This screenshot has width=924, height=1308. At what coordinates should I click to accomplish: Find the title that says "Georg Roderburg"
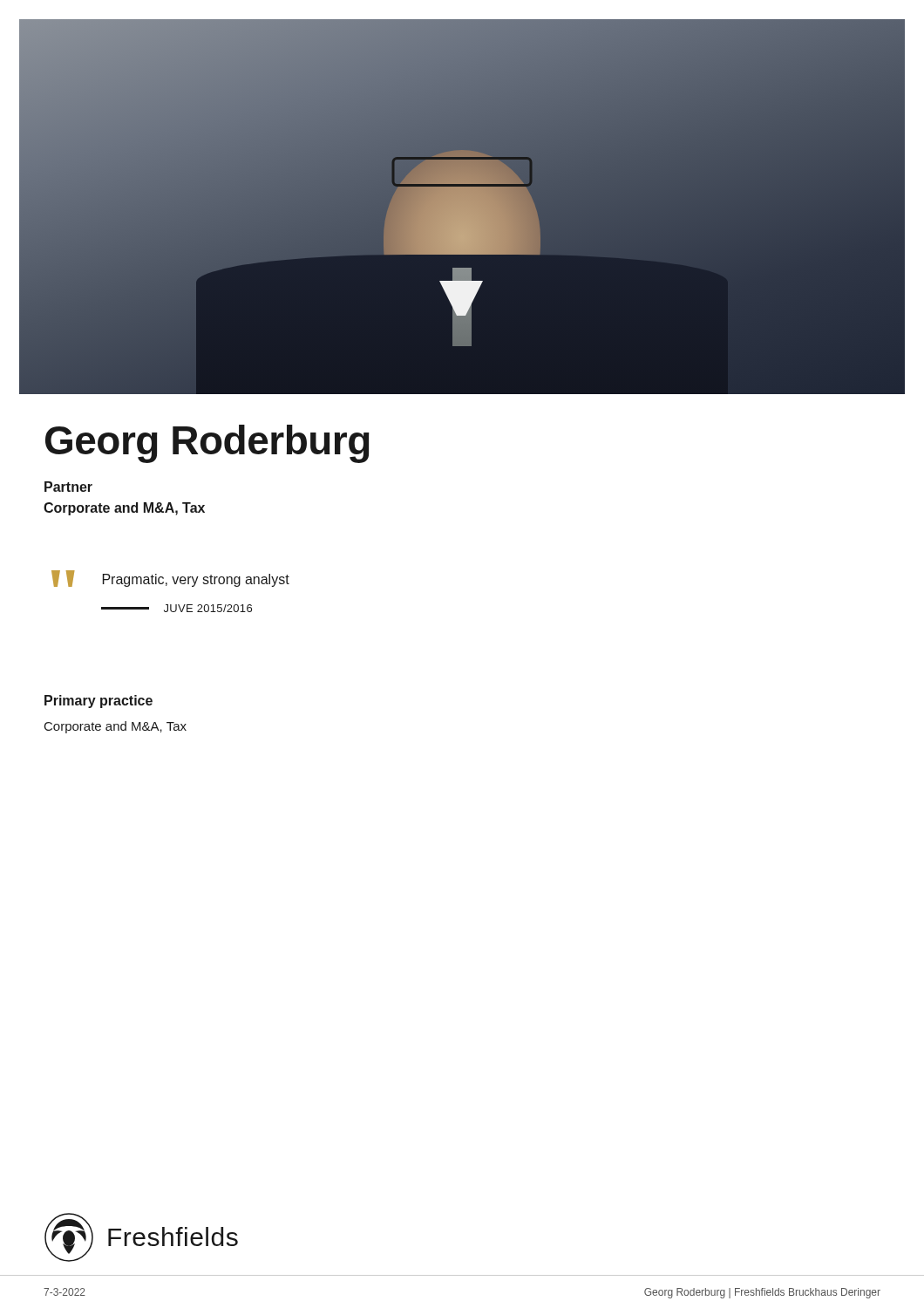click(x=207, y=440)
